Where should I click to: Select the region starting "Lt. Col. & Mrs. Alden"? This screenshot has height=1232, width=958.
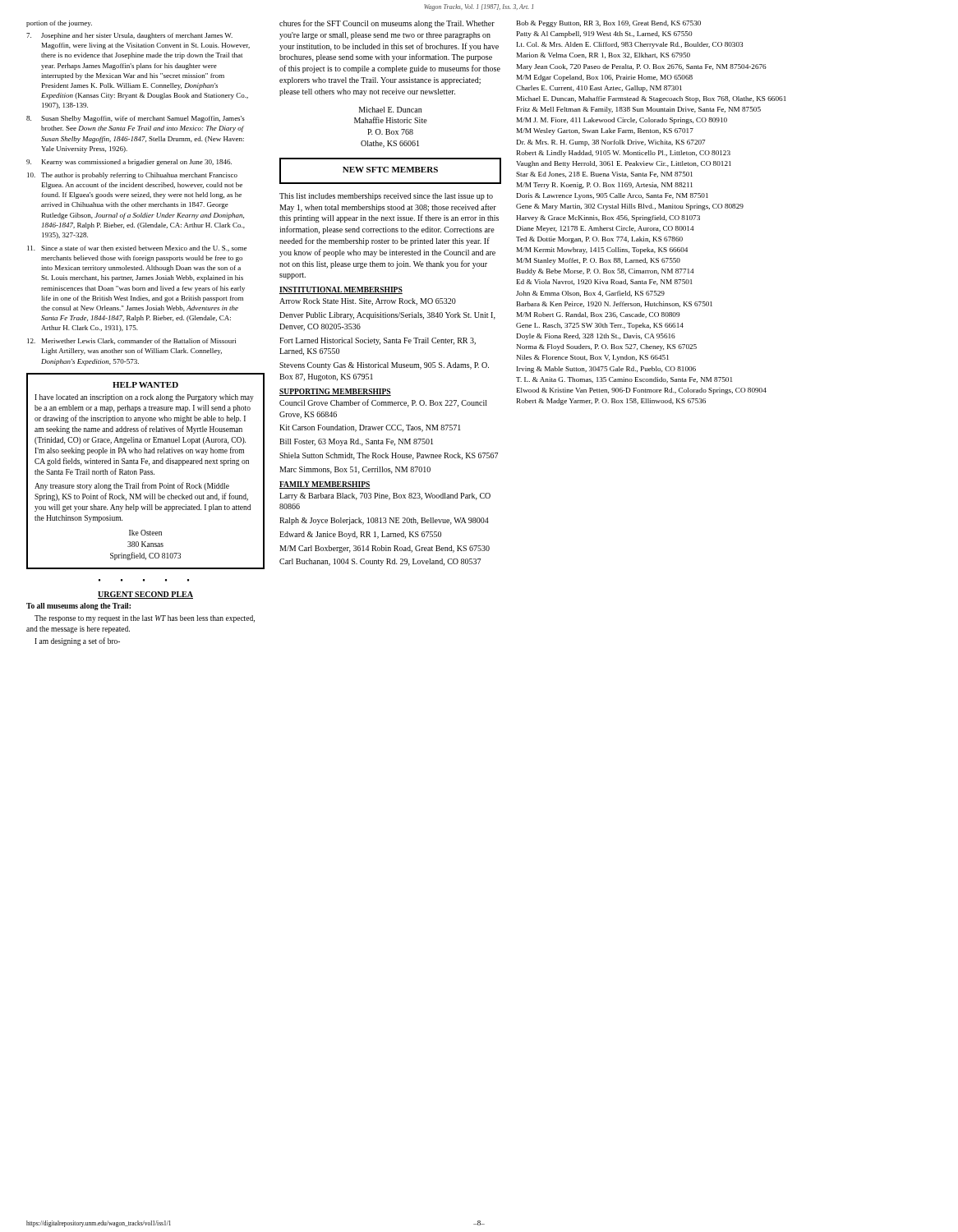(630, 45)
